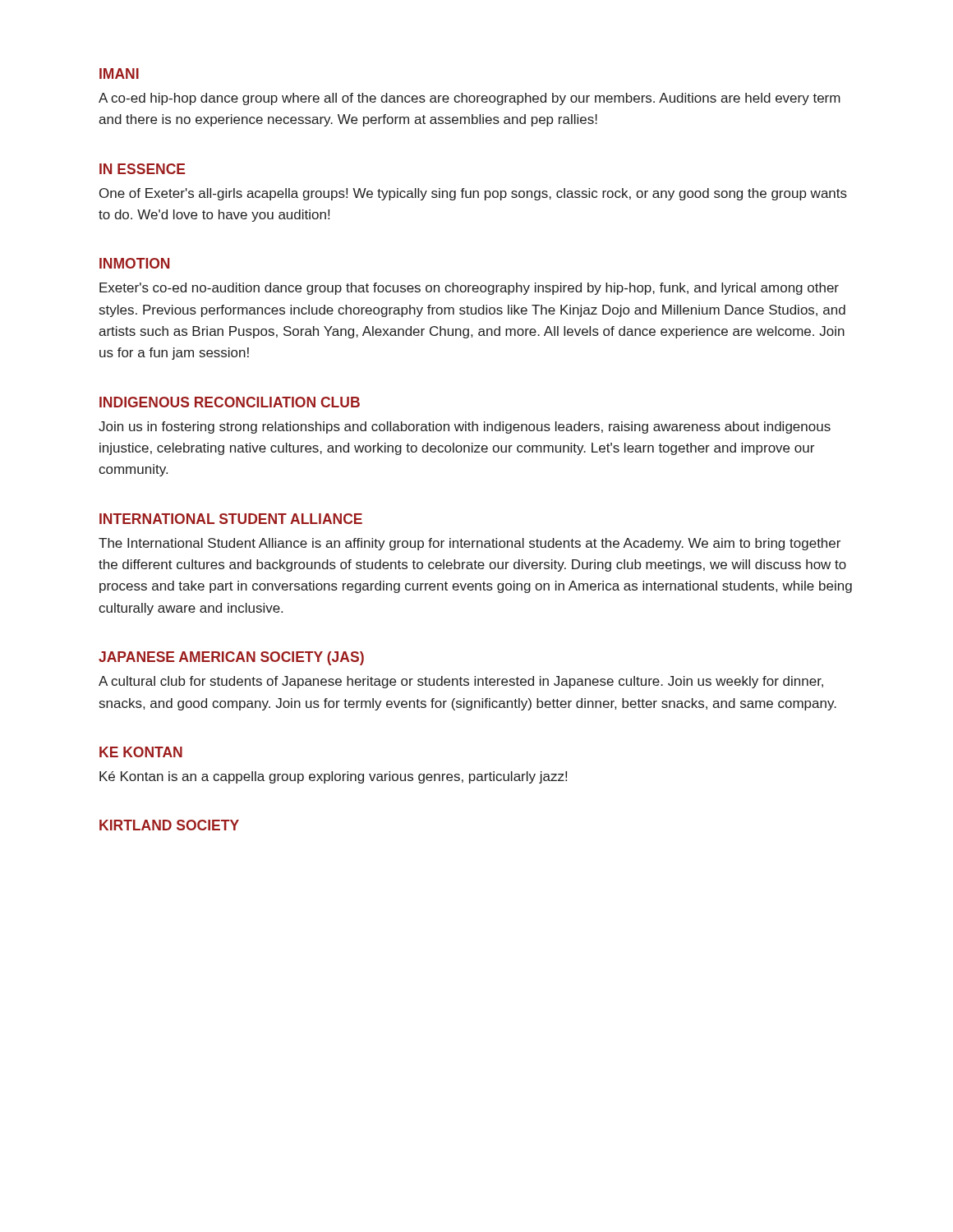Image resolution: width=953 pixels, height=1232 pixels.
Task: Click on the section header that reads "INTERNATIONAL STUDENT ALLIANCE"
Action: click(x=231, y=519)
